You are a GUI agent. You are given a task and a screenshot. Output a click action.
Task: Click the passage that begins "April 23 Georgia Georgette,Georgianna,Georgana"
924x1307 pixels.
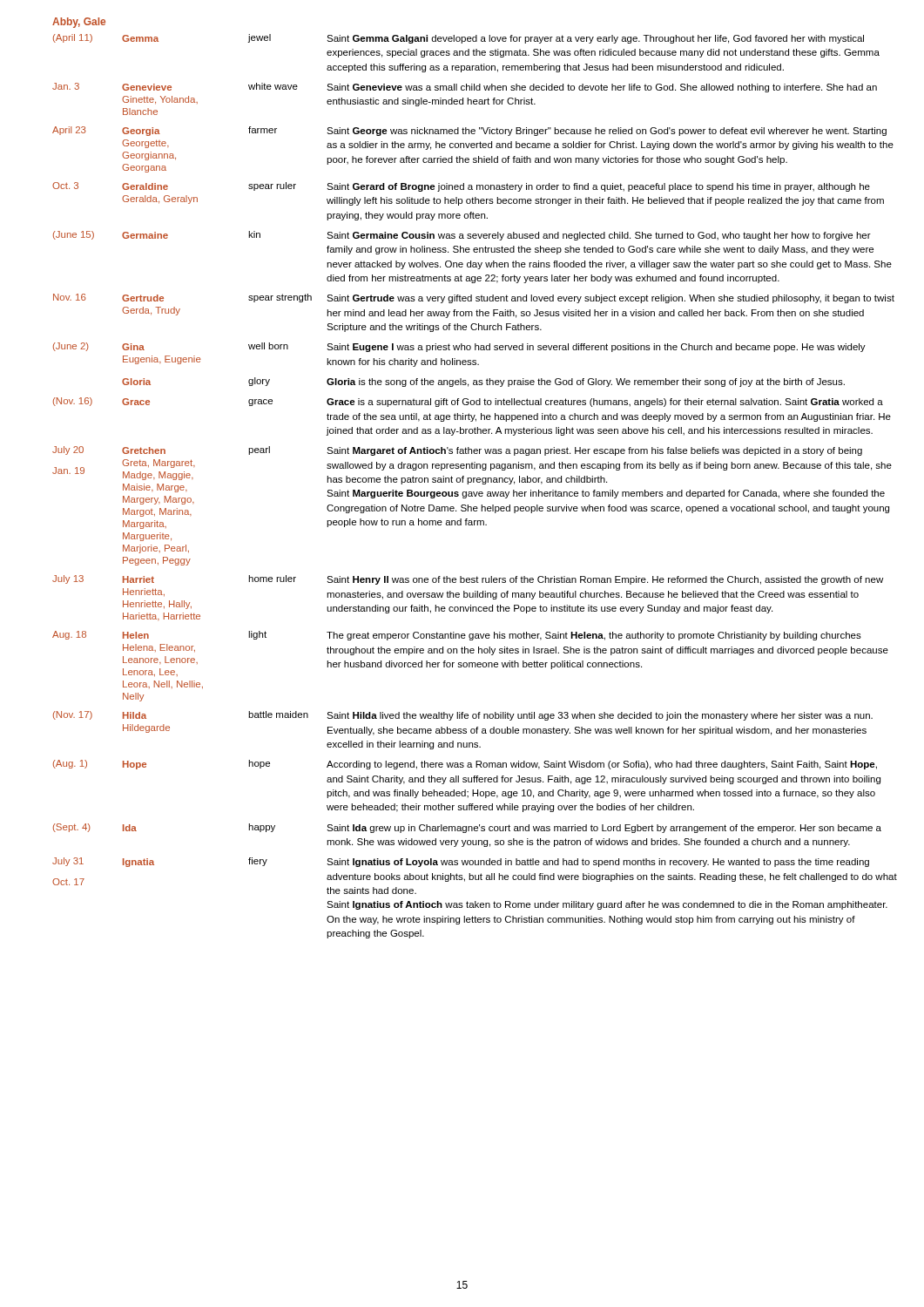tap(475, 149)
